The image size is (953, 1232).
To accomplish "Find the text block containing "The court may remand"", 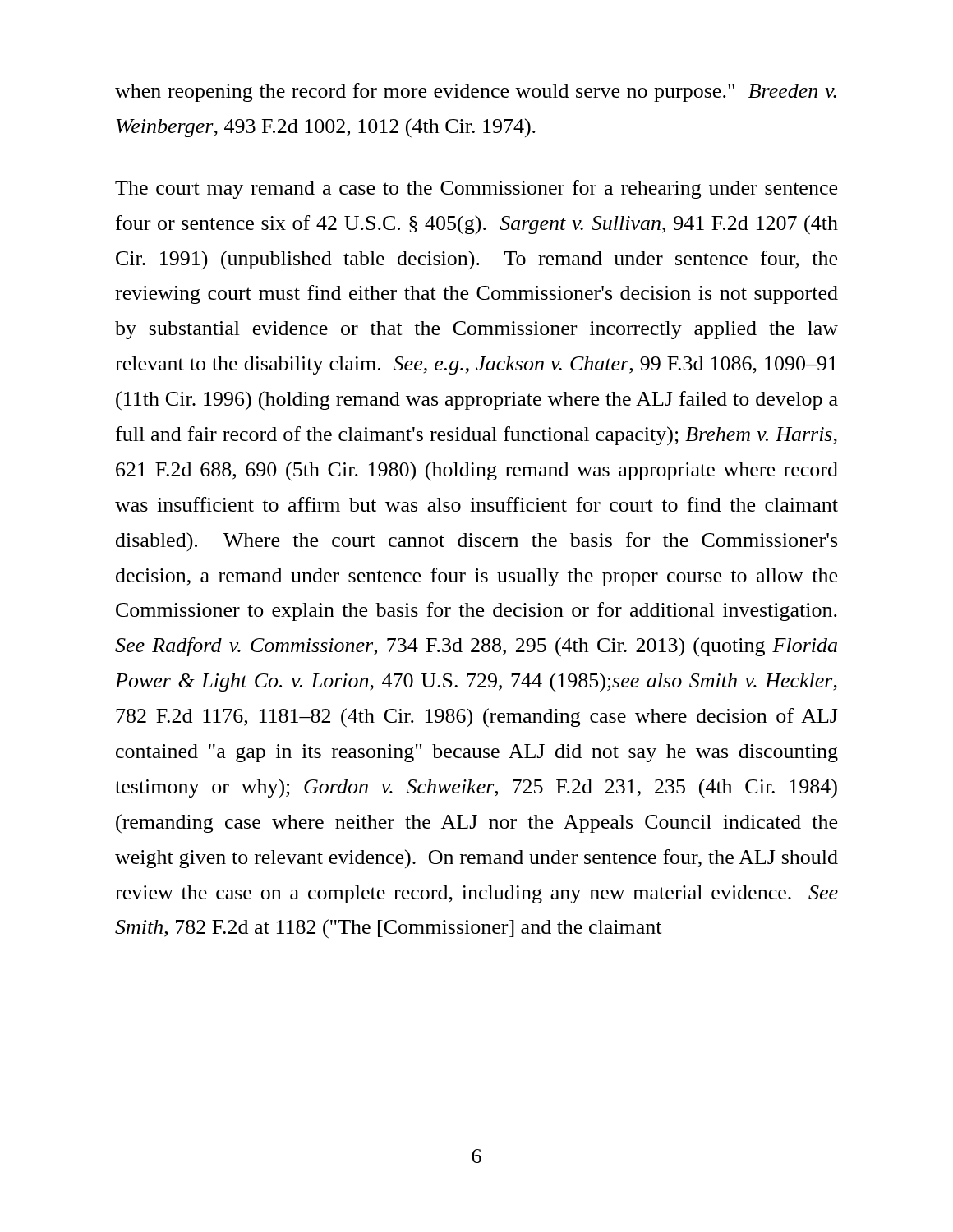I will (476, 558).
